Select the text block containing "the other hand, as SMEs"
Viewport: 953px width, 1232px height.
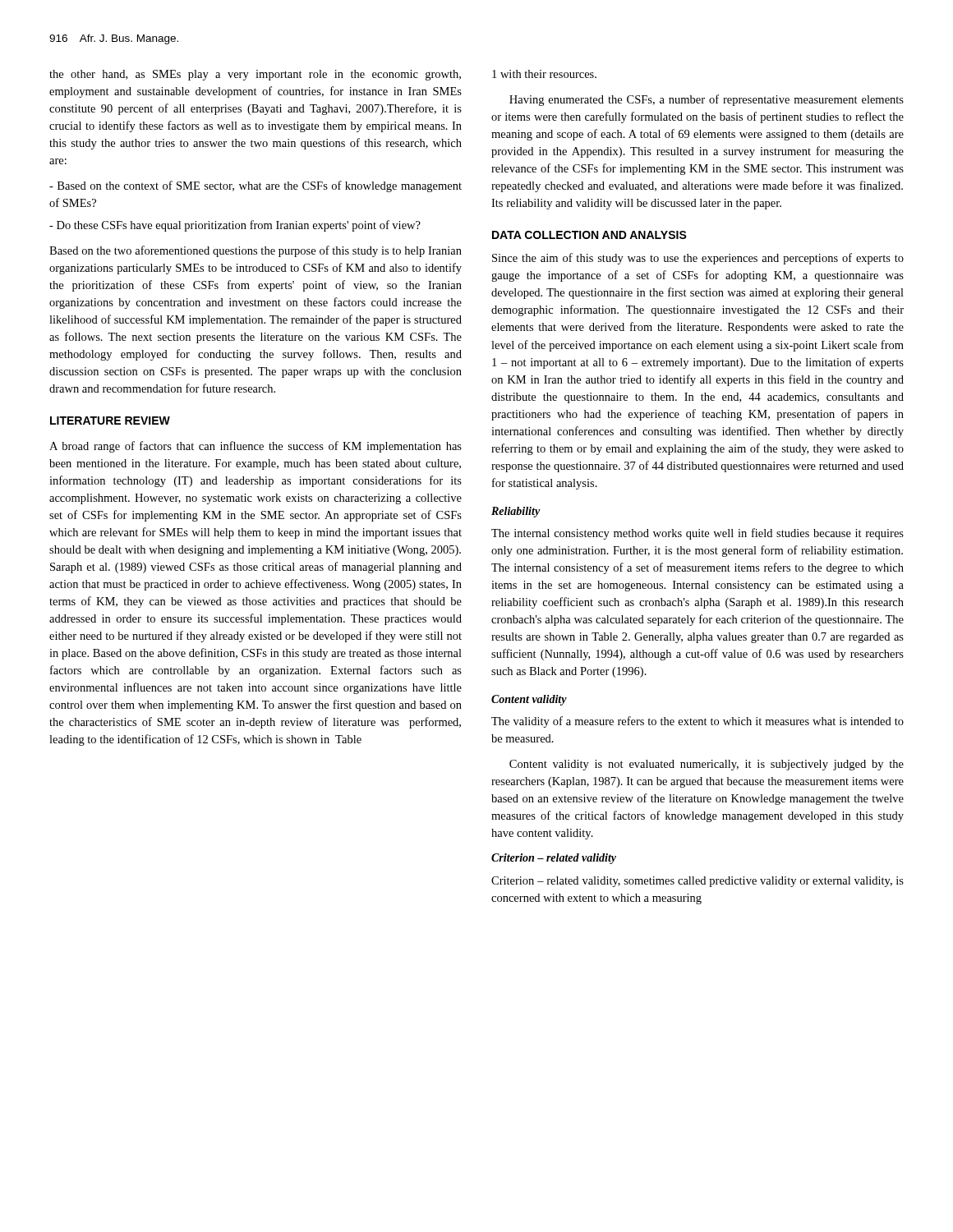pyautogui.click(x=255, y=117)
